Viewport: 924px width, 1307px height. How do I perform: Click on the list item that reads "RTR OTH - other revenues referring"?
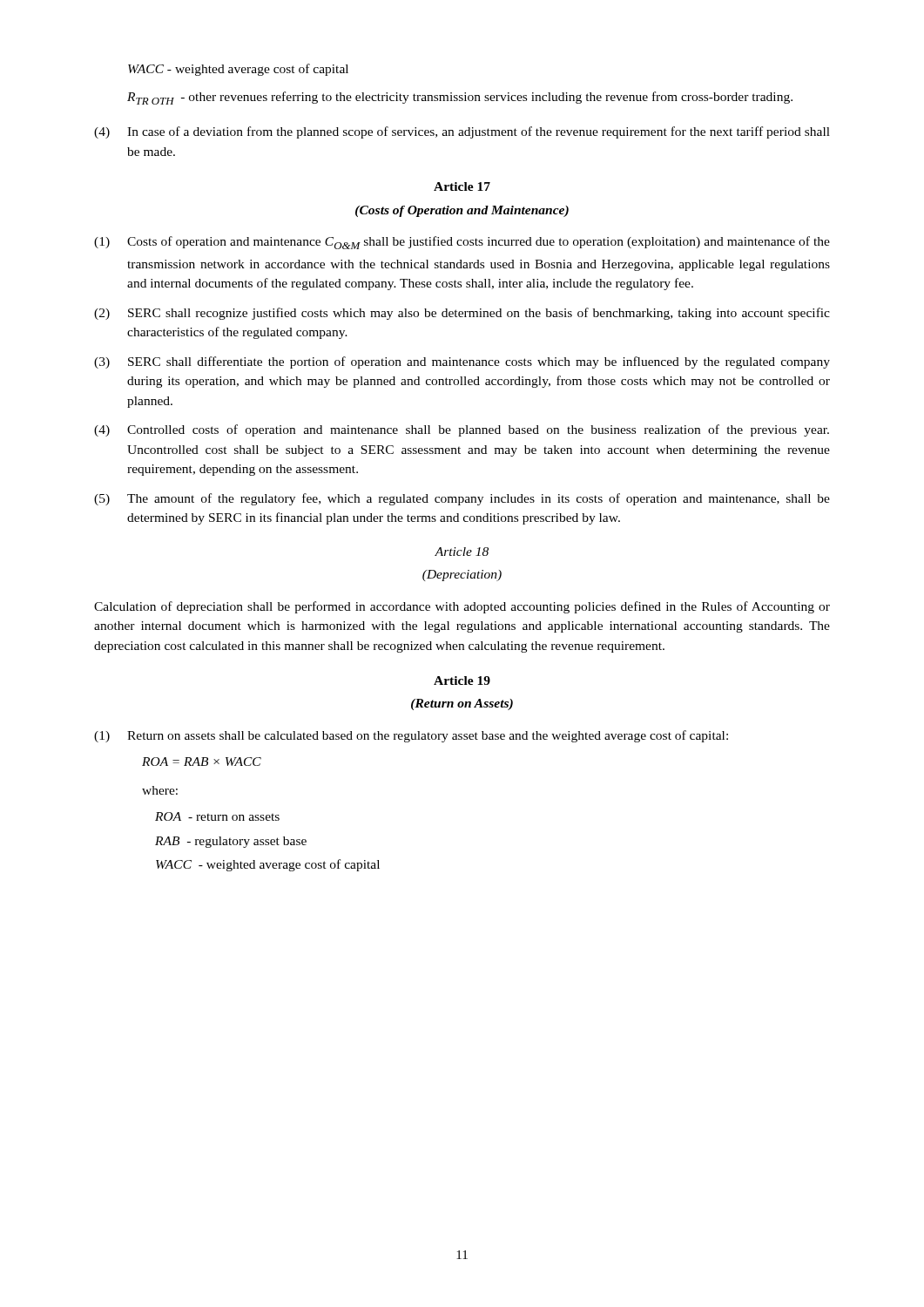click(x=460, y=98)
